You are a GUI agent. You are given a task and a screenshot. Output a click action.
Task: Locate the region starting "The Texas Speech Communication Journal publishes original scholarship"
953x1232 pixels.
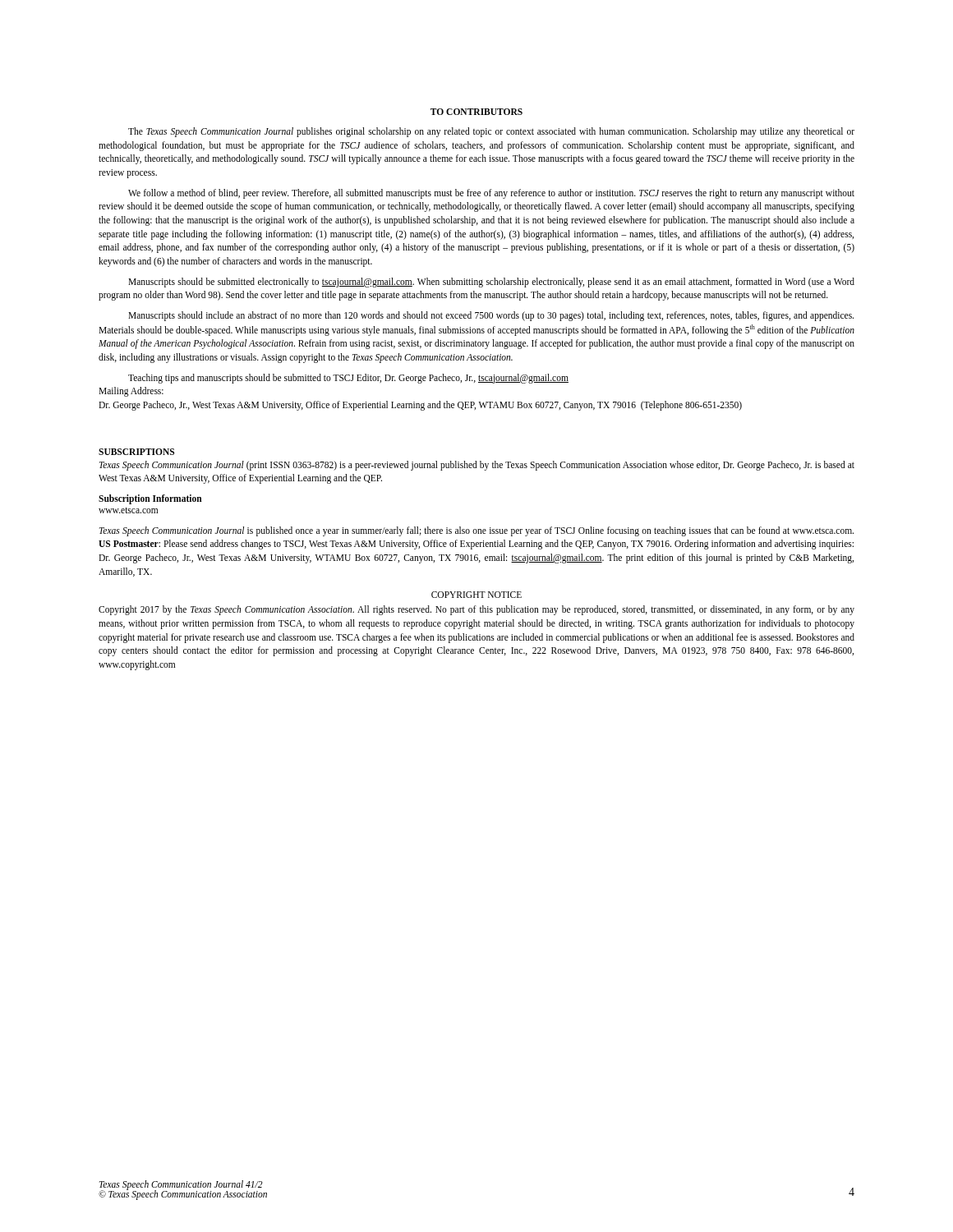(x=476, y=152)
